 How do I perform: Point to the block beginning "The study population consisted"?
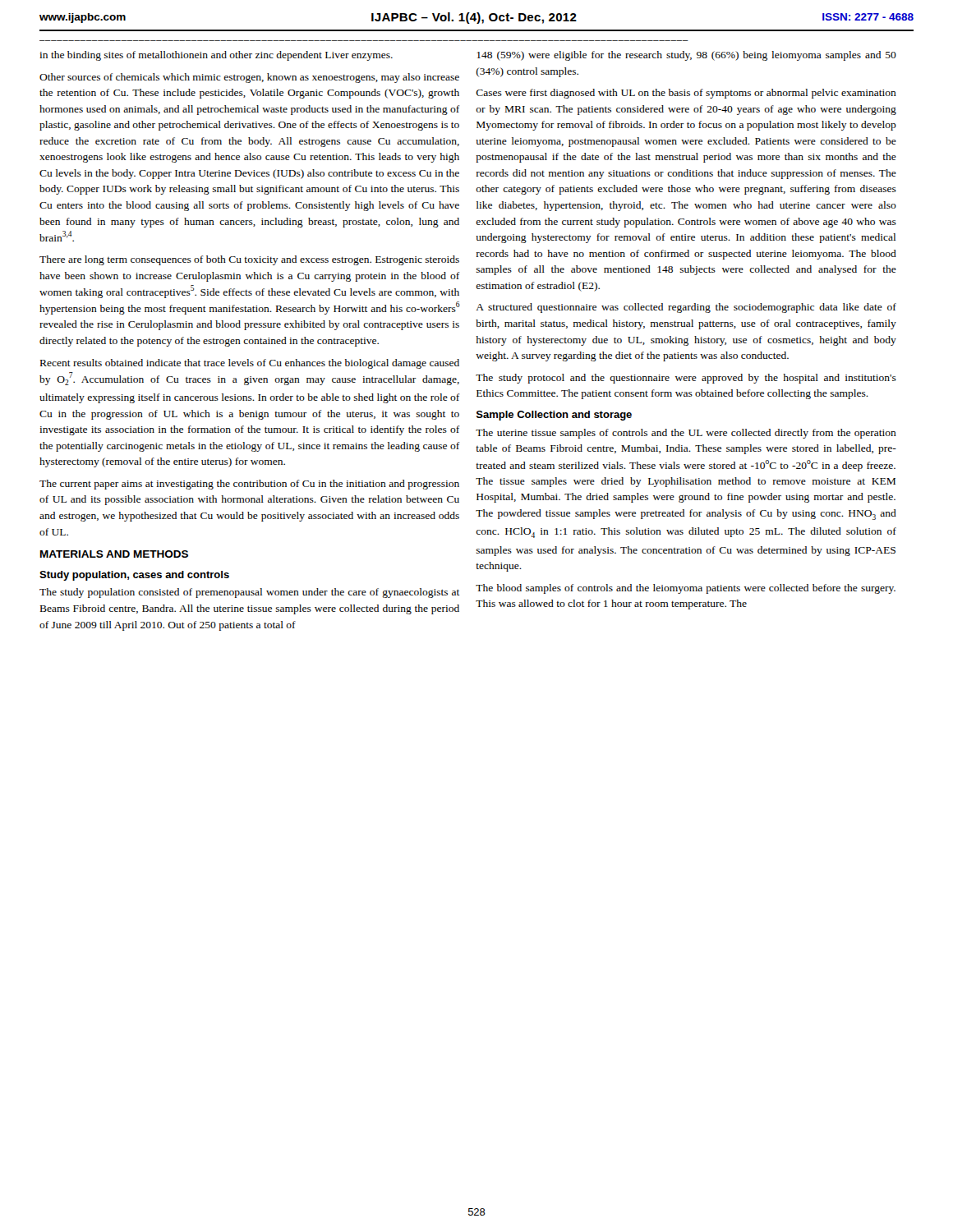tap(249, 608)
